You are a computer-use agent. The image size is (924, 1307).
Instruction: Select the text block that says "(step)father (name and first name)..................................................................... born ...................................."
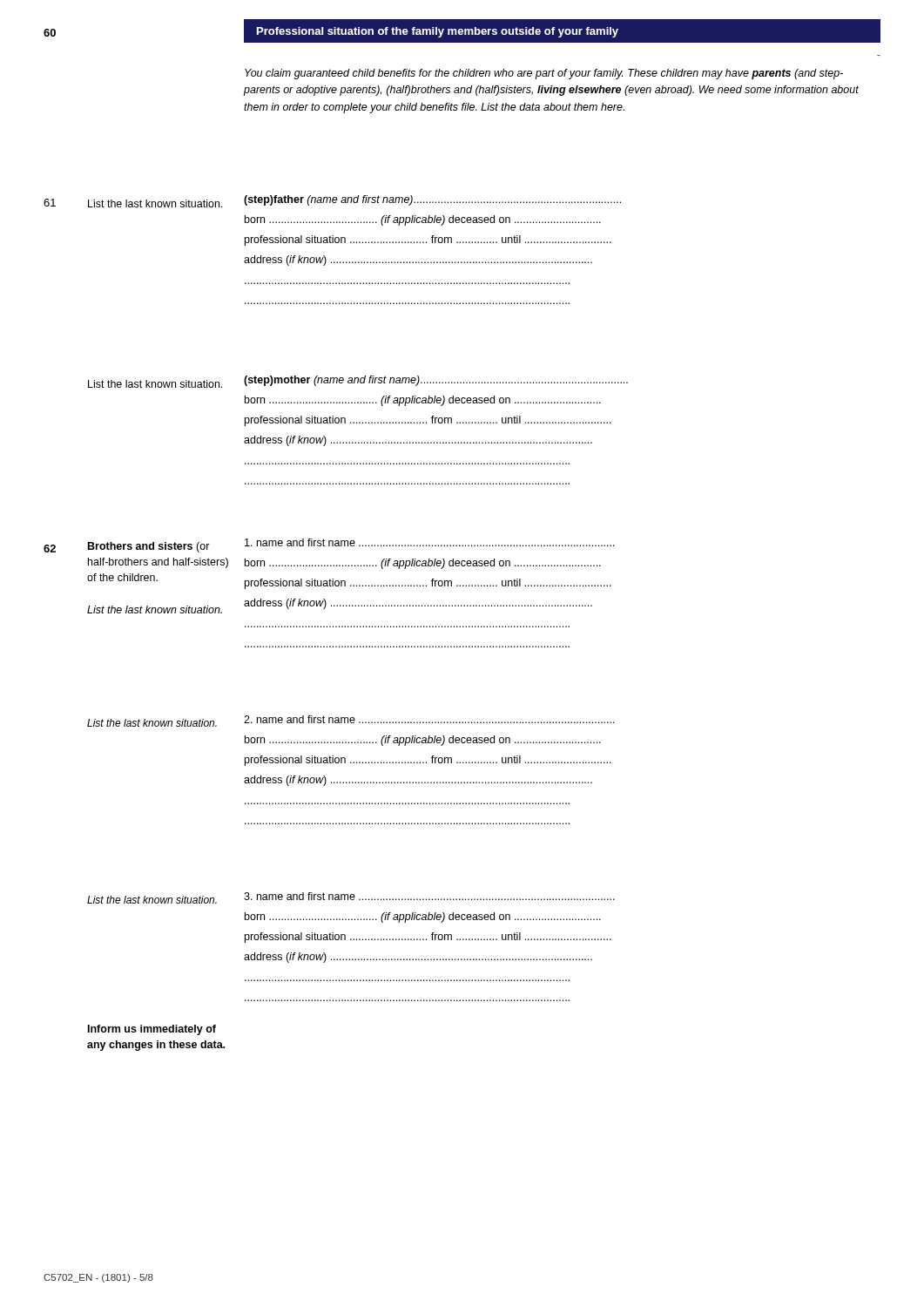point(560,250)
